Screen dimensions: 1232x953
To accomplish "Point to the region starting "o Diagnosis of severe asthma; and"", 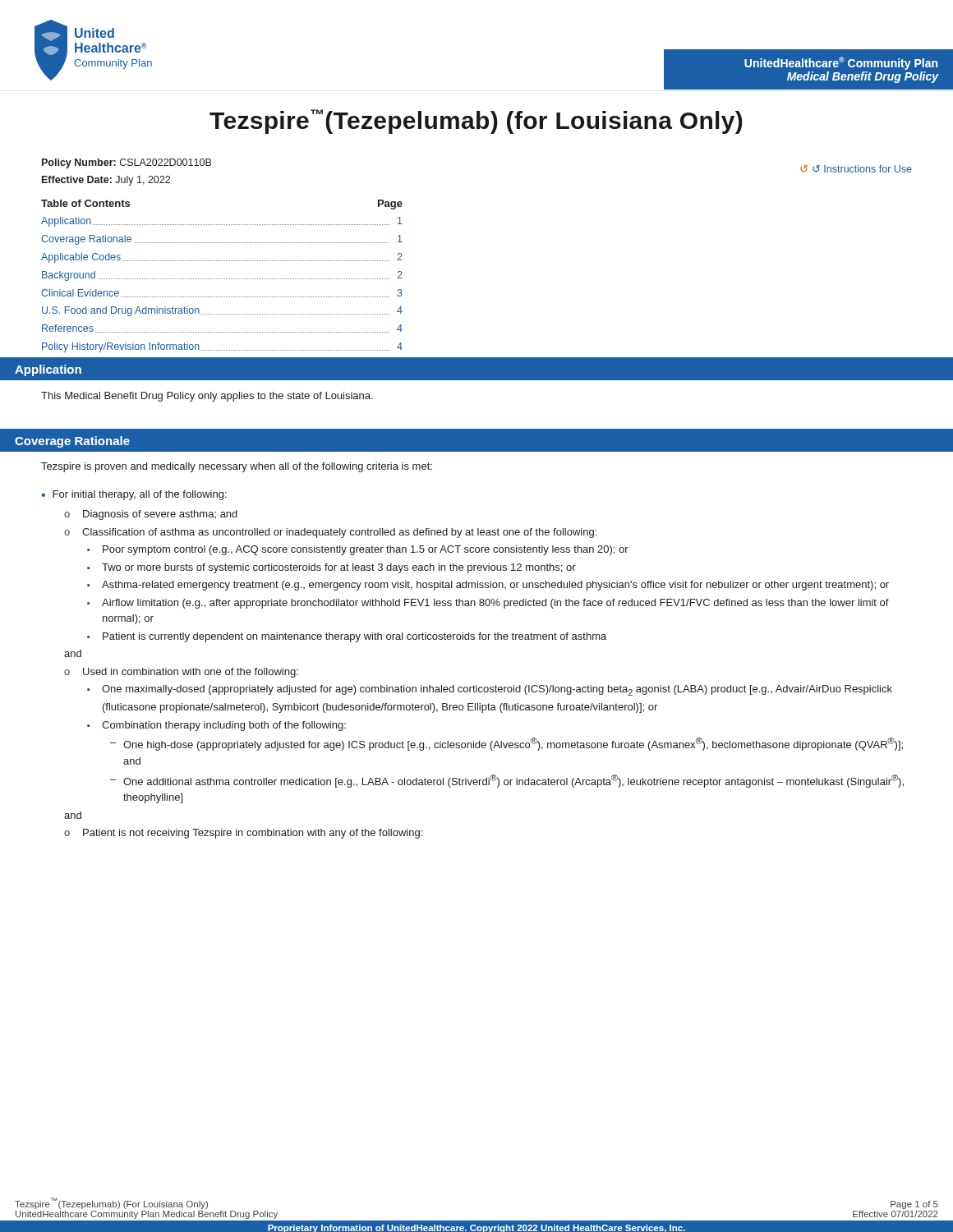I will [151, 514].
